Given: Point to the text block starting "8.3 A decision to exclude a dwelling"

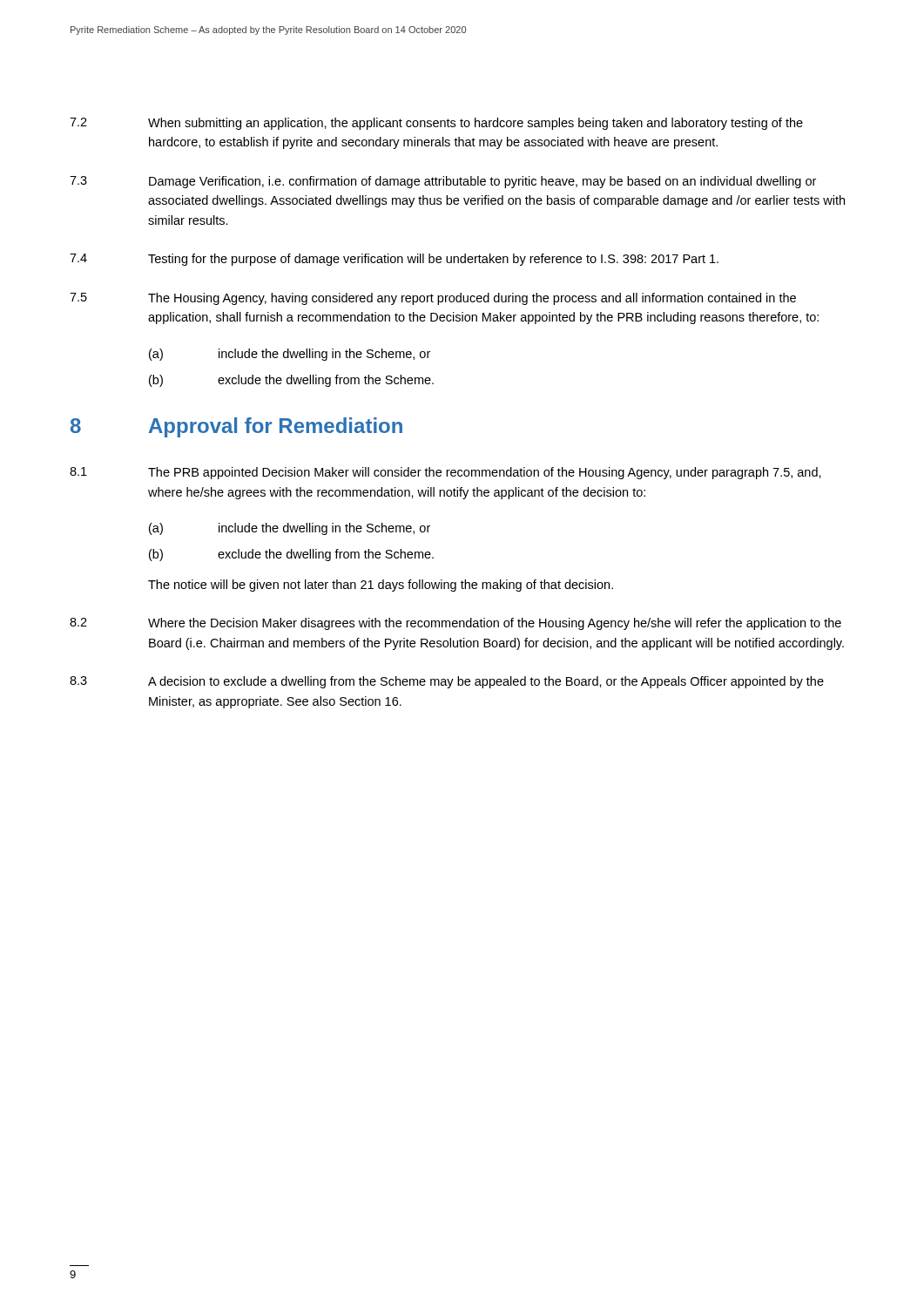Looking at the screenshot, I should tap(462, 691).
